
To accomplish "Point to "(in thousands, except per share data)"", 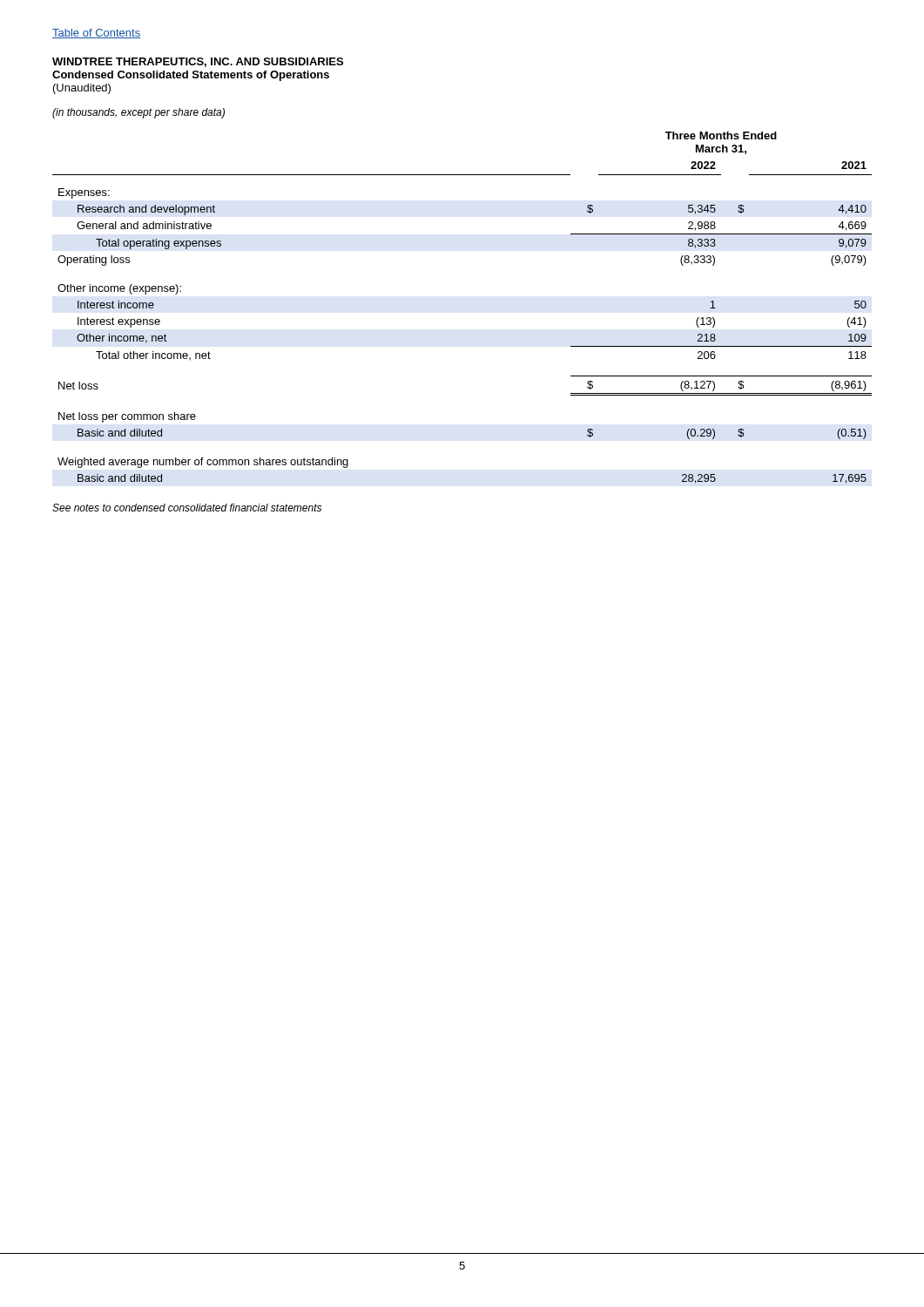I will (x=139, y=112).
